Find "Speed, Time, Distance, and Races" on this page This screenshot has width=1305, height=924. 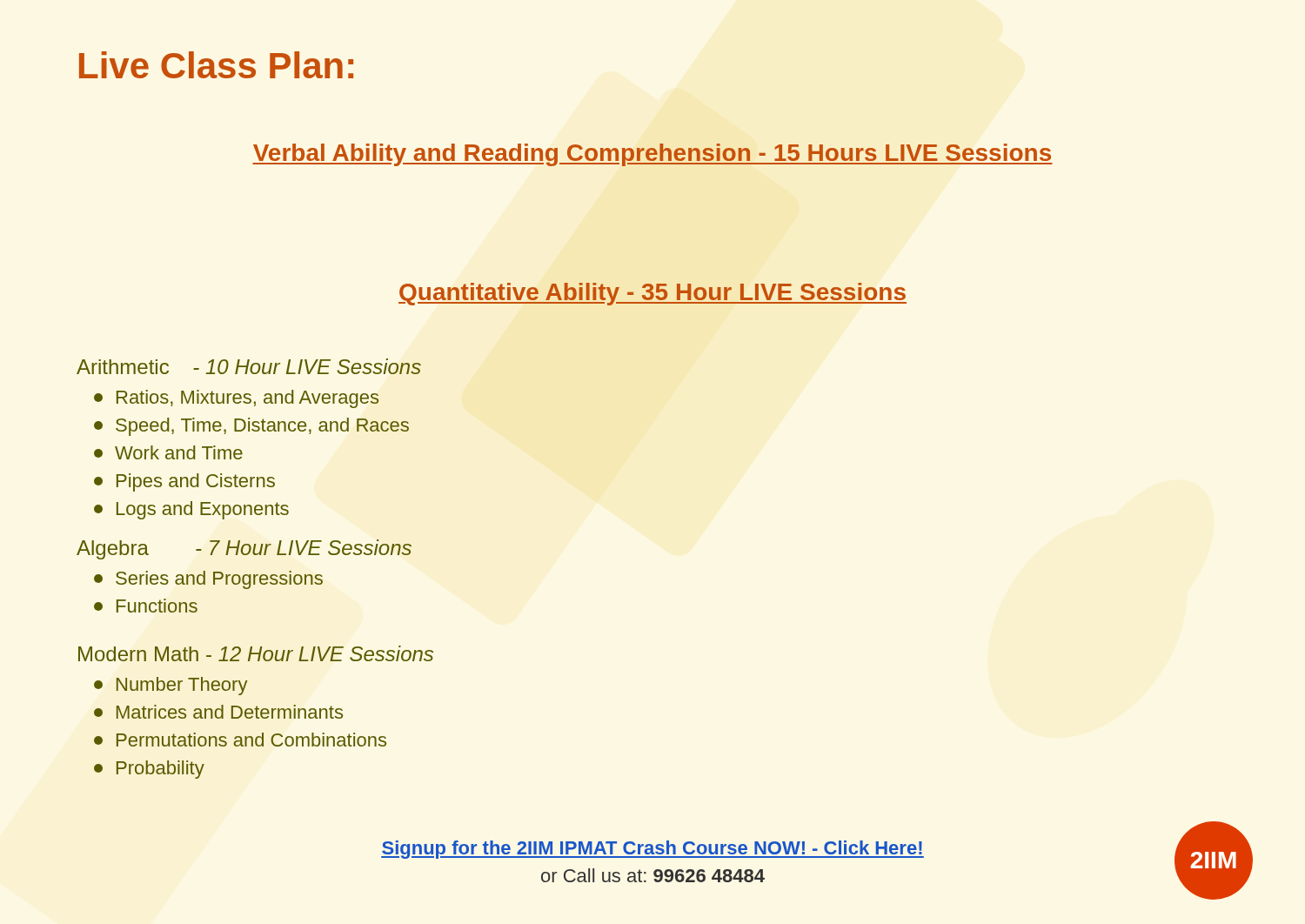pos(252,425)
